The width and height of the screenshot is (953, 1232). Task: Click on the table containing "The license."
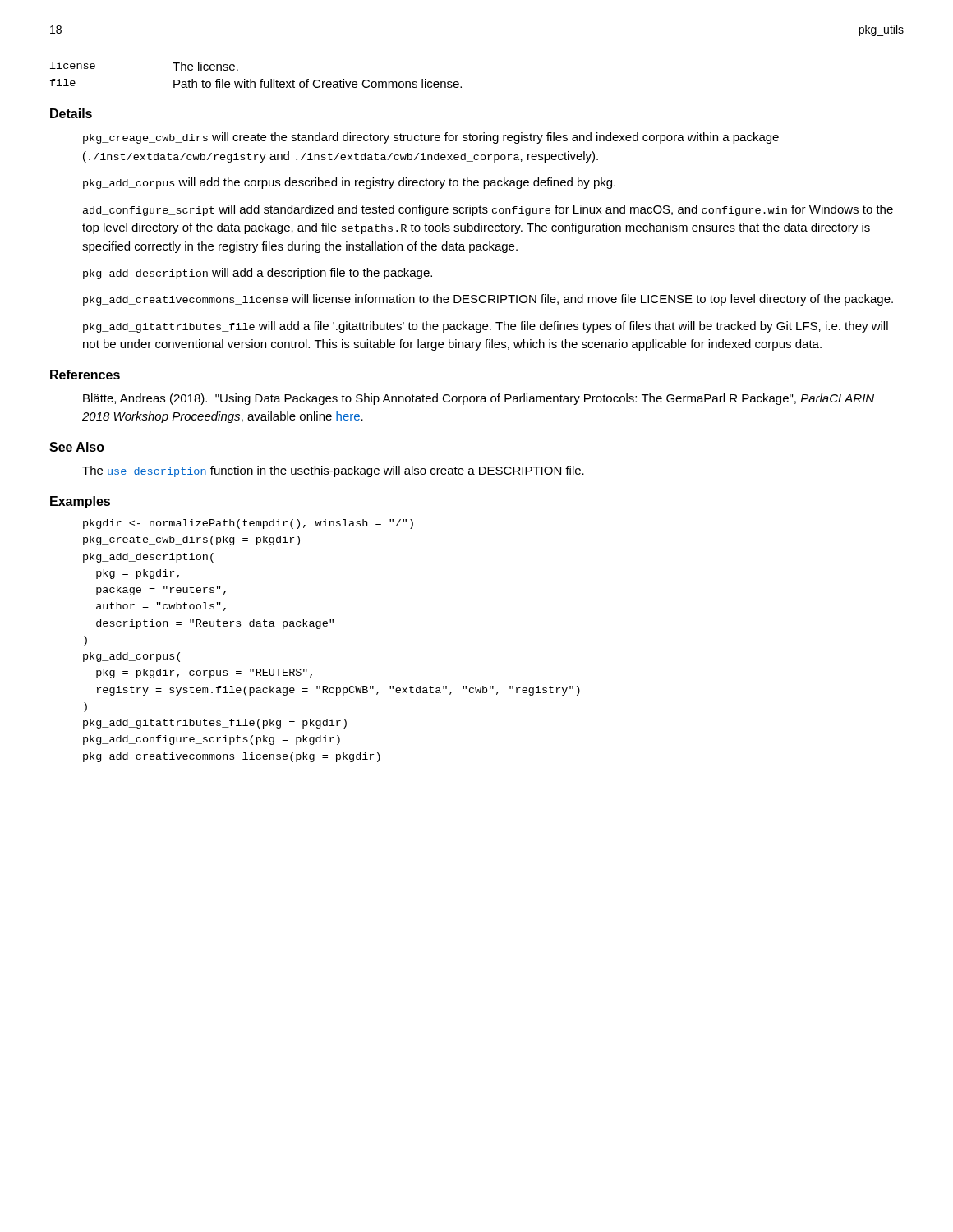tap(476, 75)
